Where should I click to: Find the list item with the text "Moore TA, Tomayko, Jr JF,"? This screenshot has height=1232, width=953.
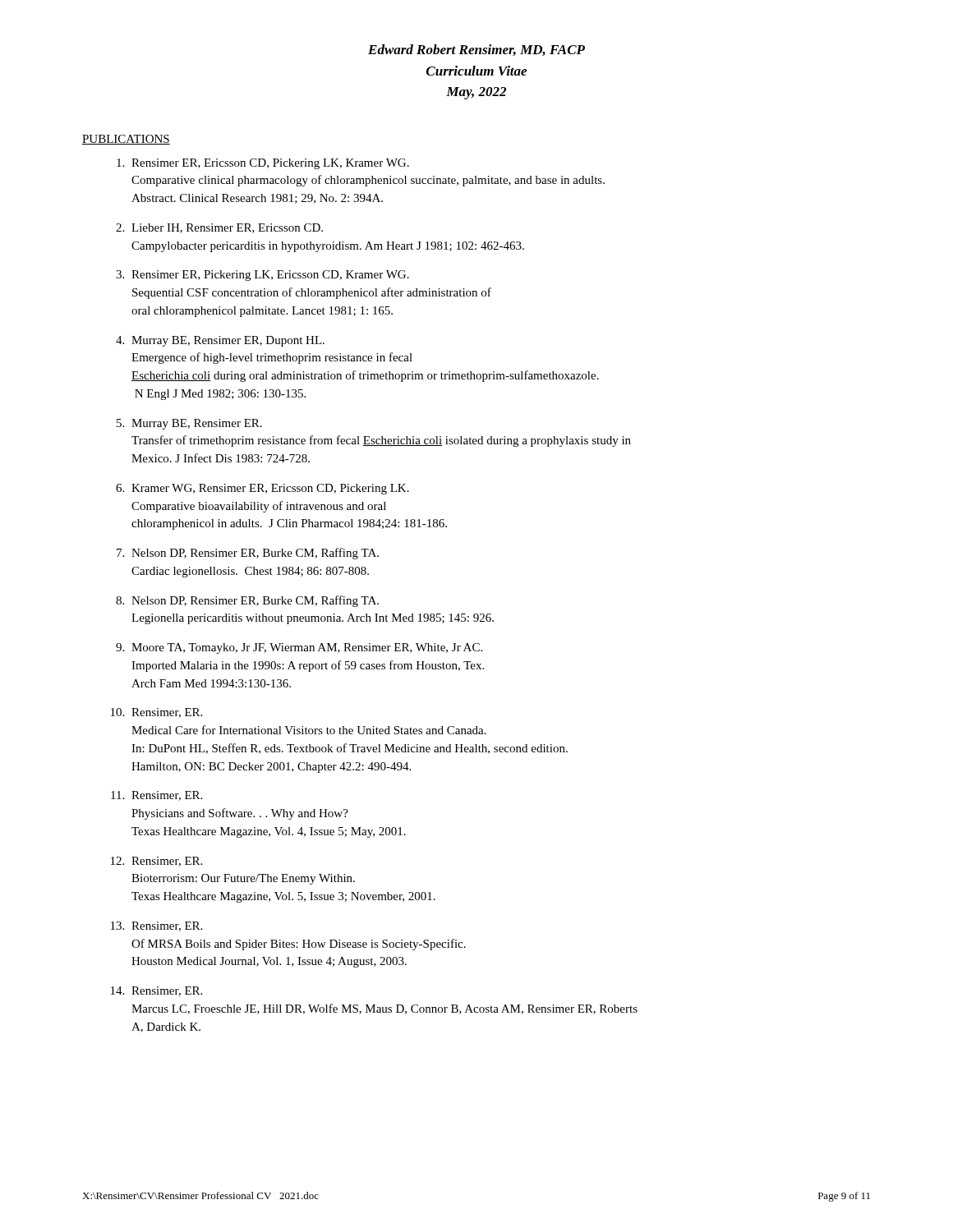pyautogui.click(x=307, y=648)
